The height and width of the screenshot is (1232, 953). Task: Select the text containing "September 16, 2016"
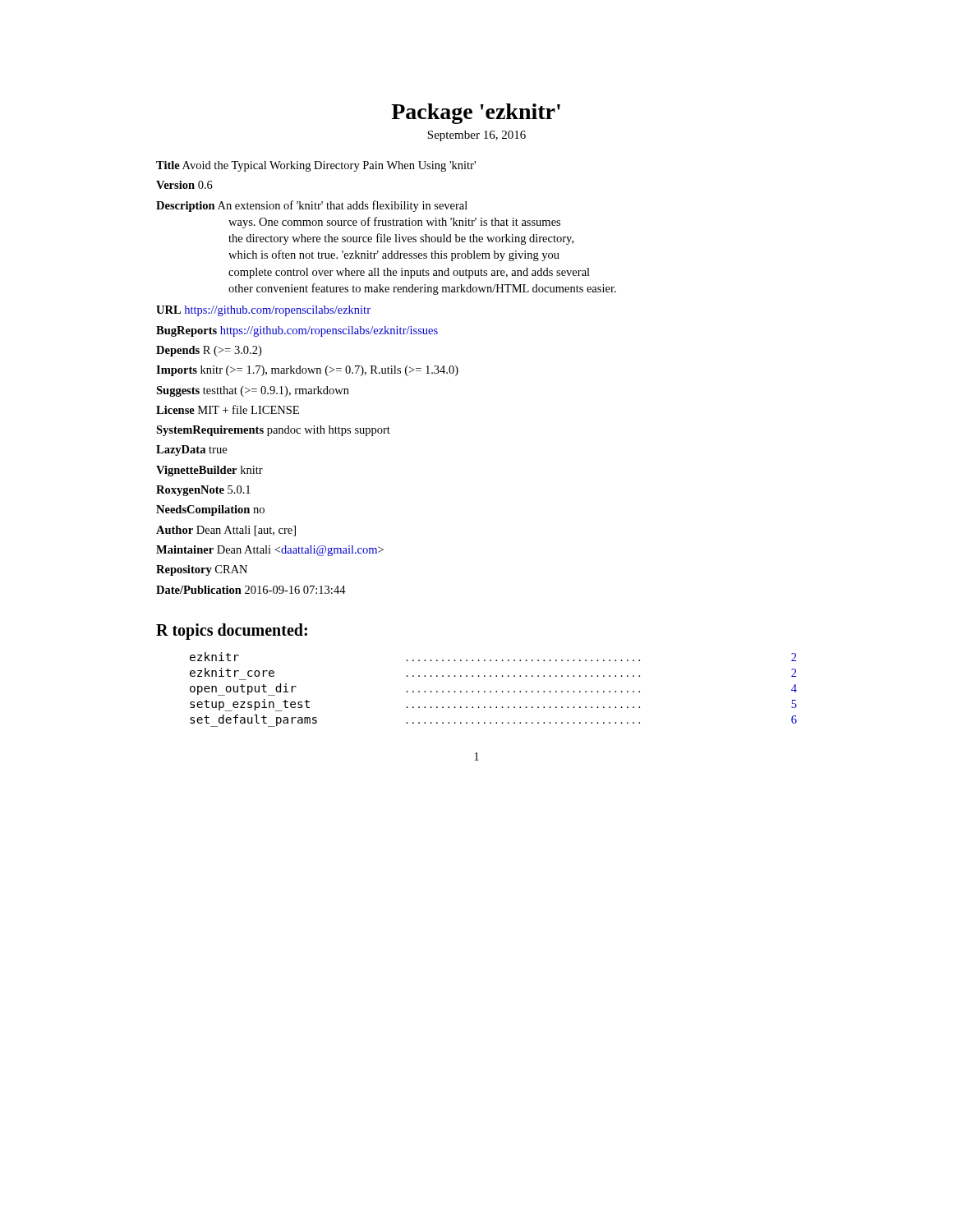476,135
